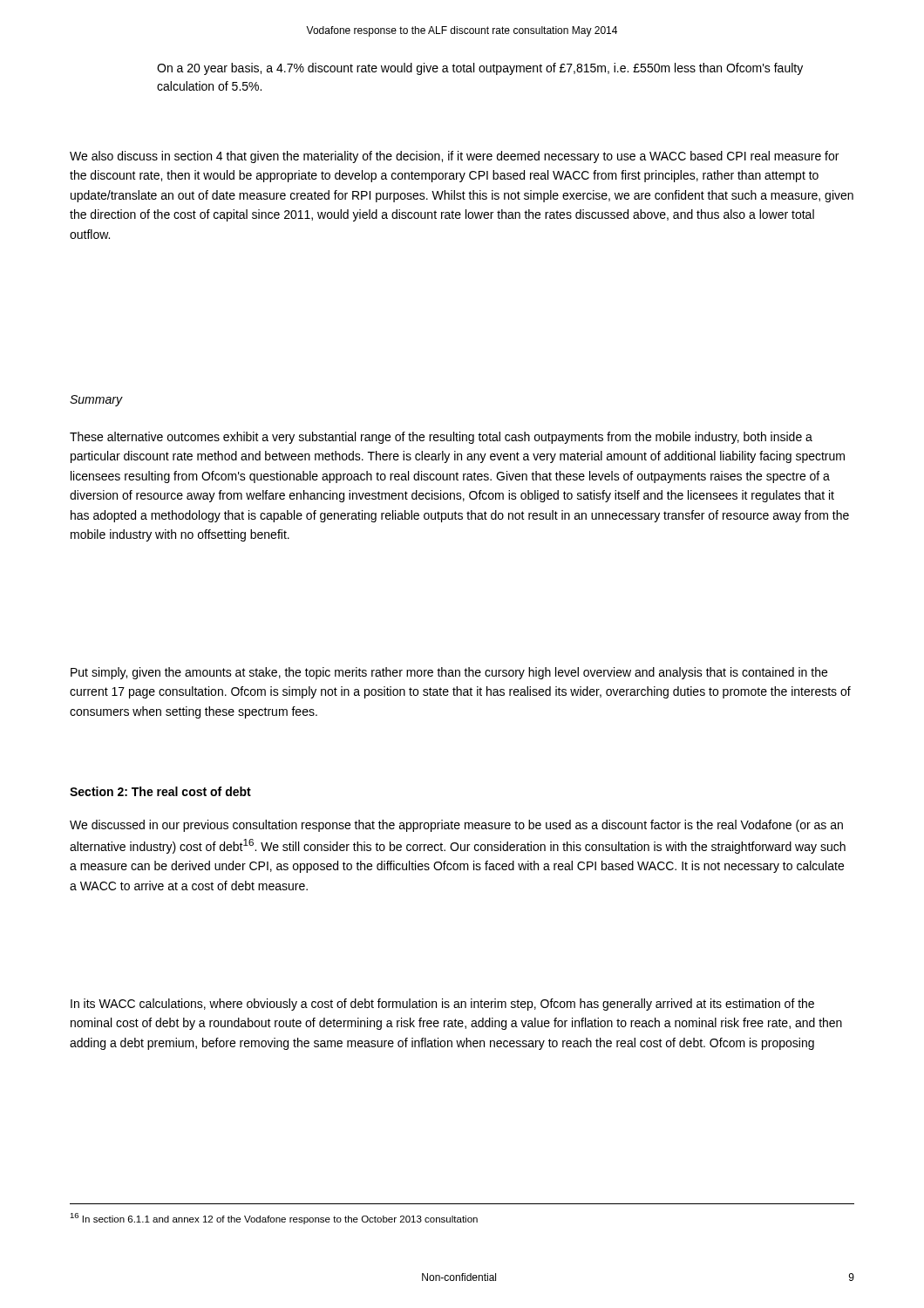Image resolution: width=924 pixels, height=1308 pixels.
Task: Where is the passage that starts "Put simply, given the"?
Action: (460, 692)
